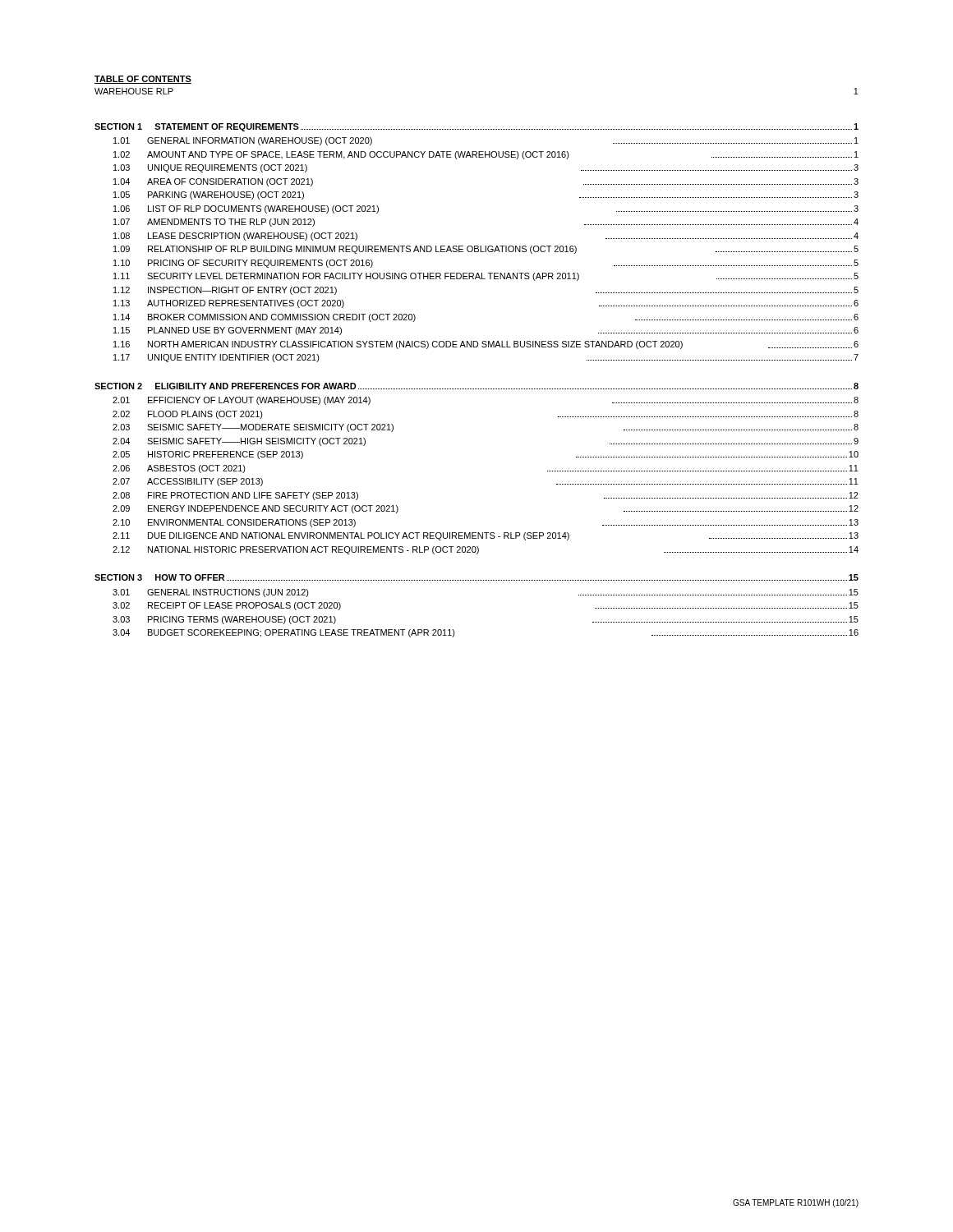The height and width of the screenshot is (1232, 953).
Task: Select the text block starting "2.05 HISTORIC PREFERENCE"
Action: pyautogui.click(x=121, y=455)
